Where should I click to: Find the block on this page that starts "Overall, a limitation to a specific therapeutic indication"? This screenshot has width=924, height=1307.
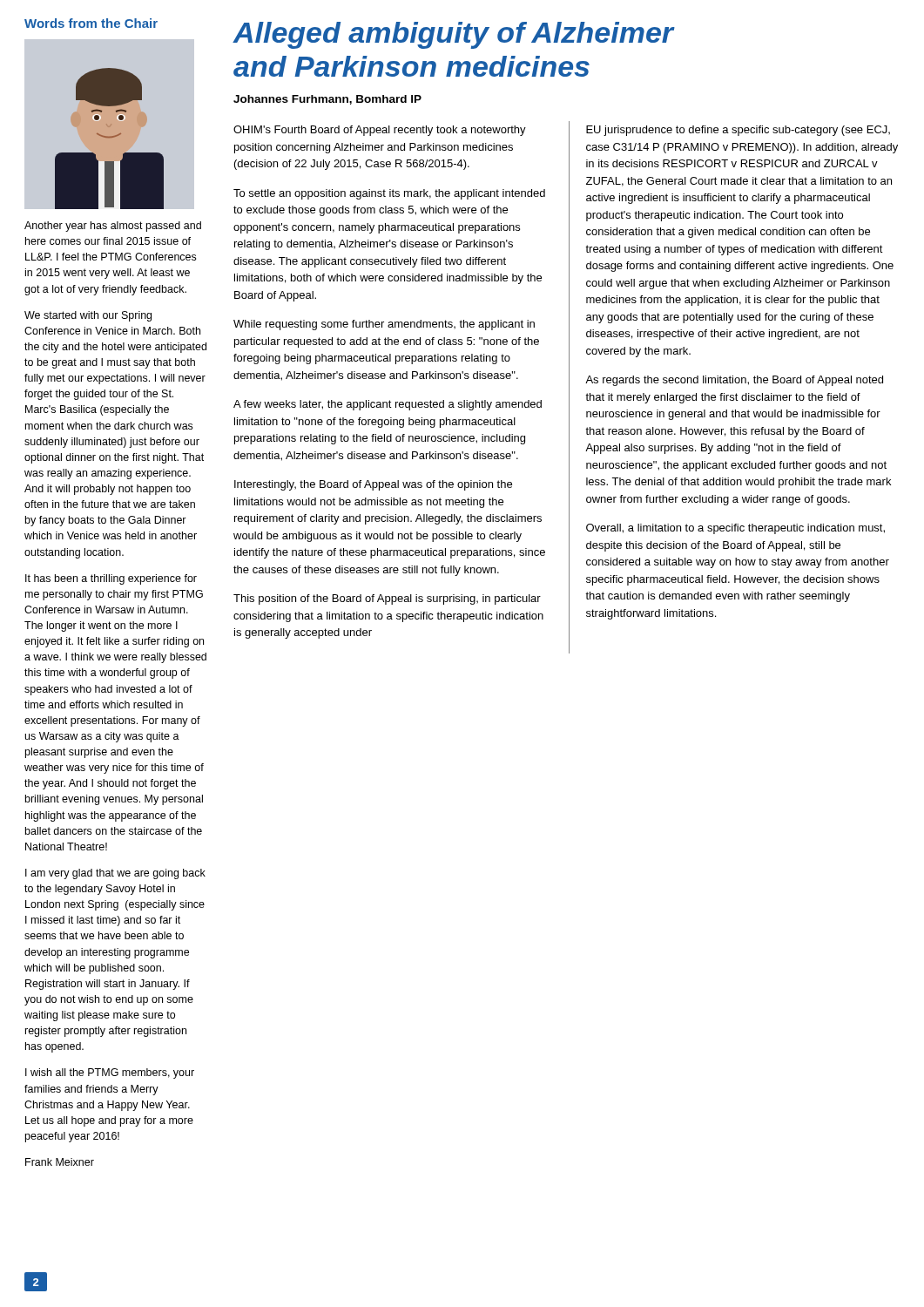(x=737, y=570)
